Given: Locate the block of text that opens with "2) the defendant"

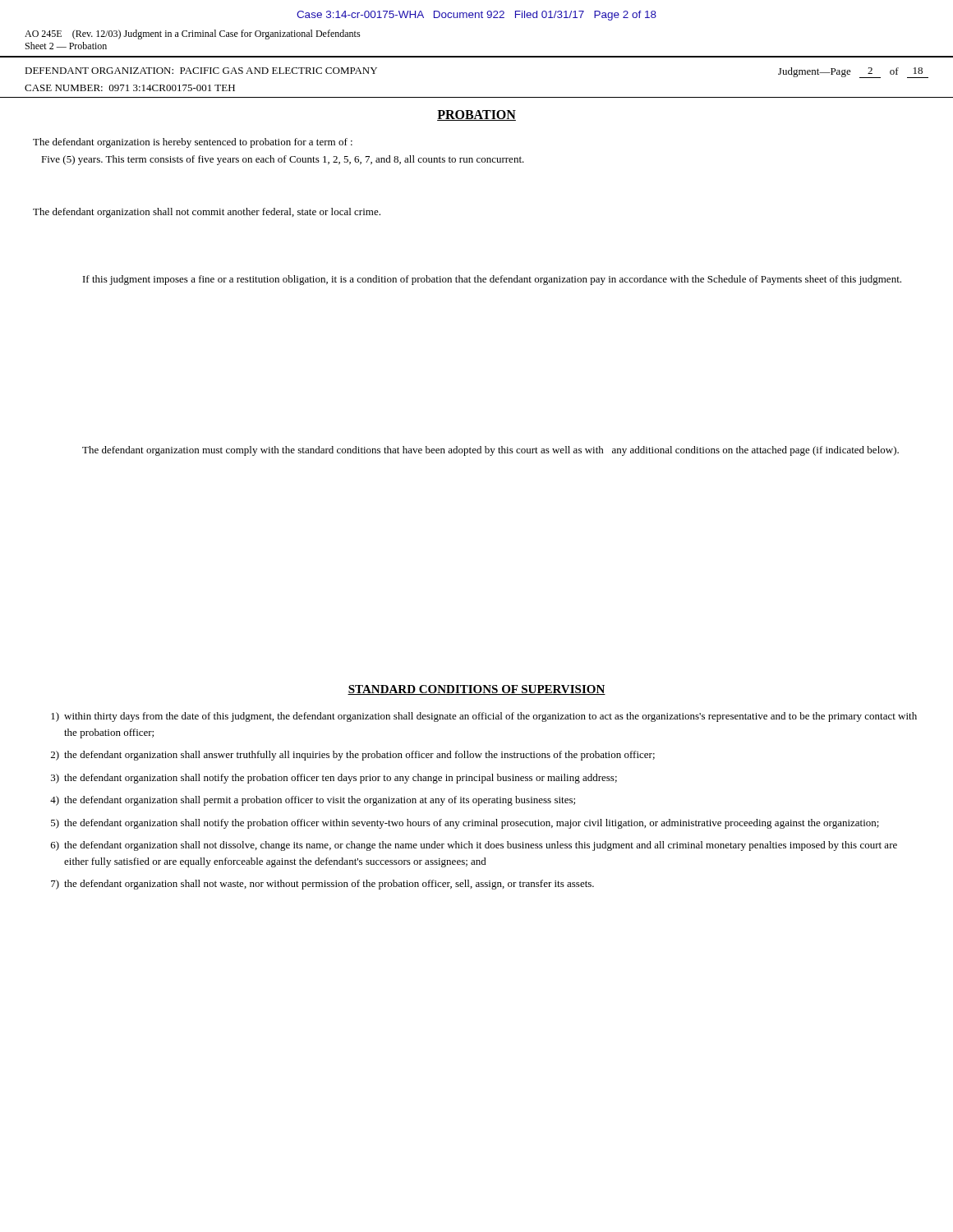Looking at the screenshot, I should tap(344, 755).
